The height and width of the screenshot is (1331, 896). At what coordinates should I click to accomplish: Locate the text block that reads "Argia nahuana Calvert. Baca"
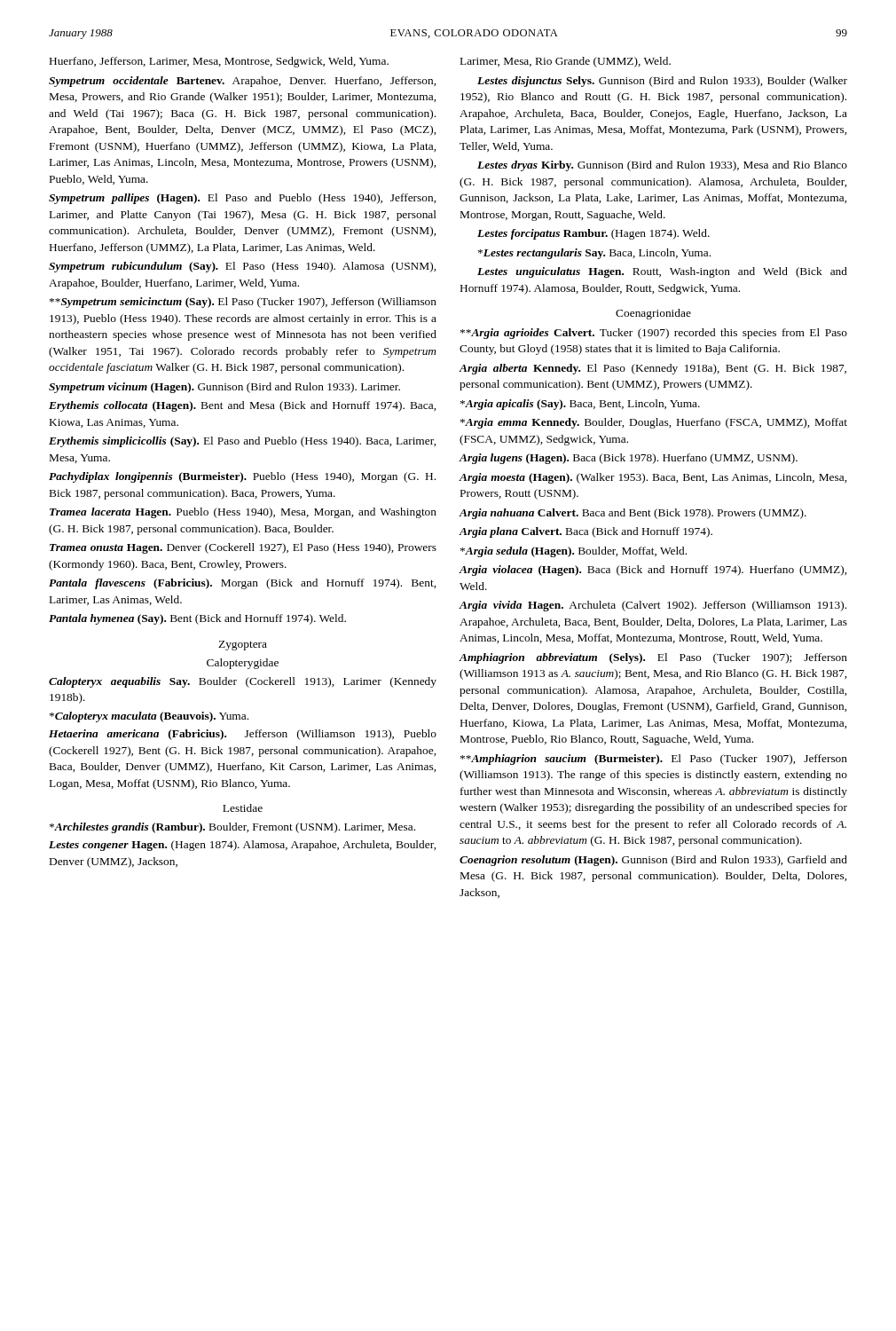pyautogui.click(x=653, y=513)
